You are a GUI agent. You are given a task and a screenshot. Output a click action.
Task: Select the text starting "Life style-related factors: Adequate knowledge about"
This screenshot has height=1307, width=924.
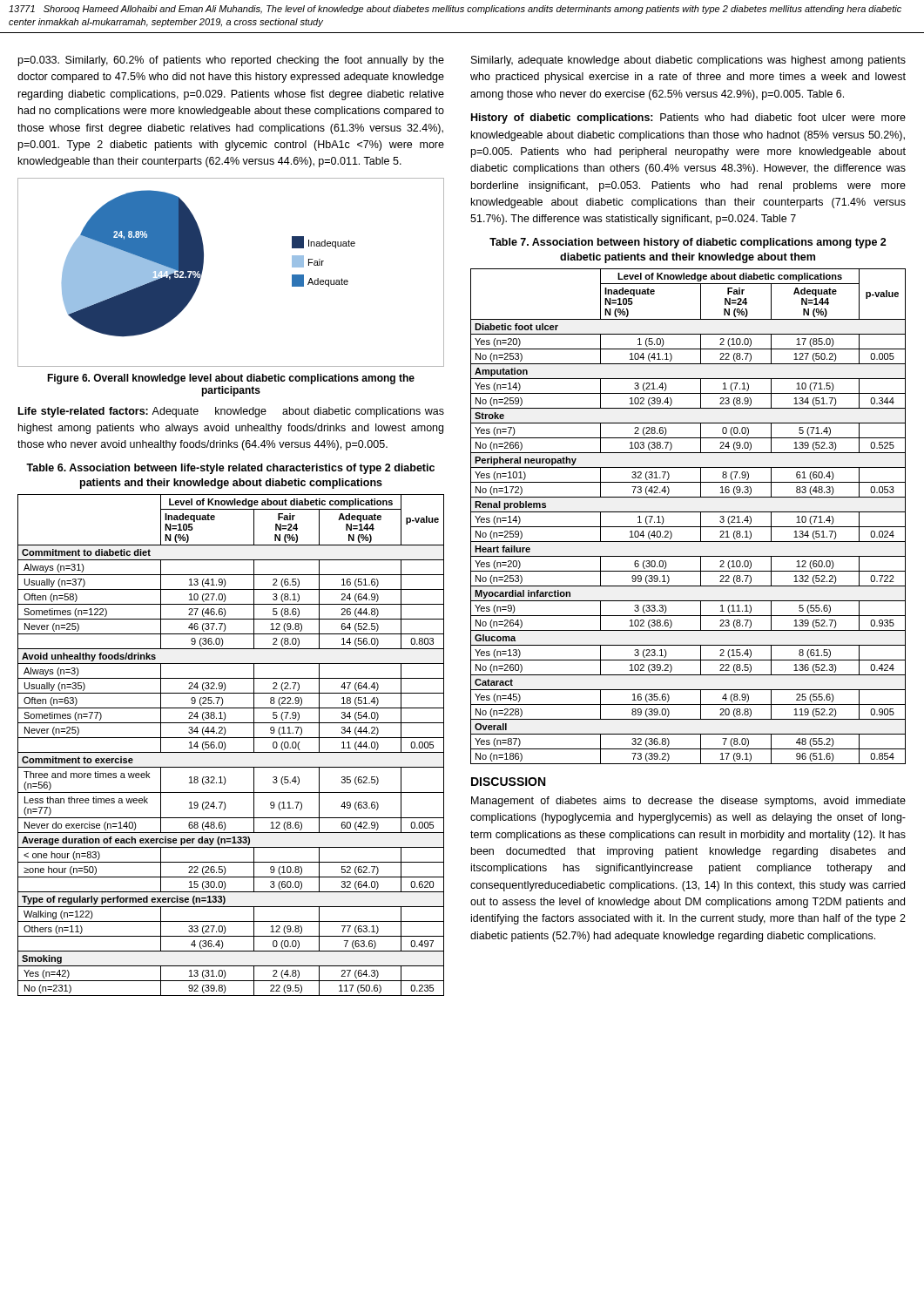[231, 428]
